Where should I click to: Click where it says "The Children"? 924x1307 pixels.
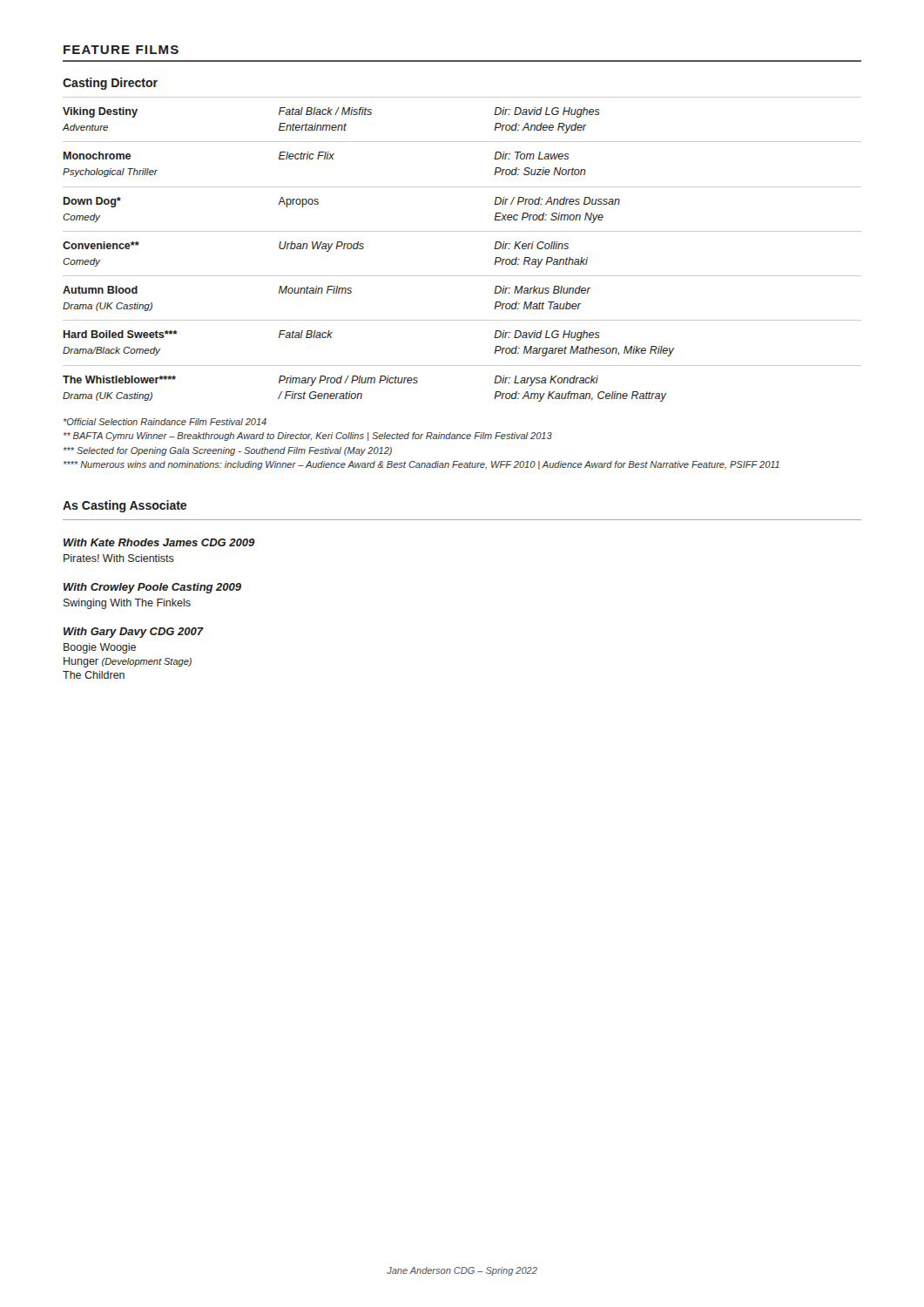(94, 675)
